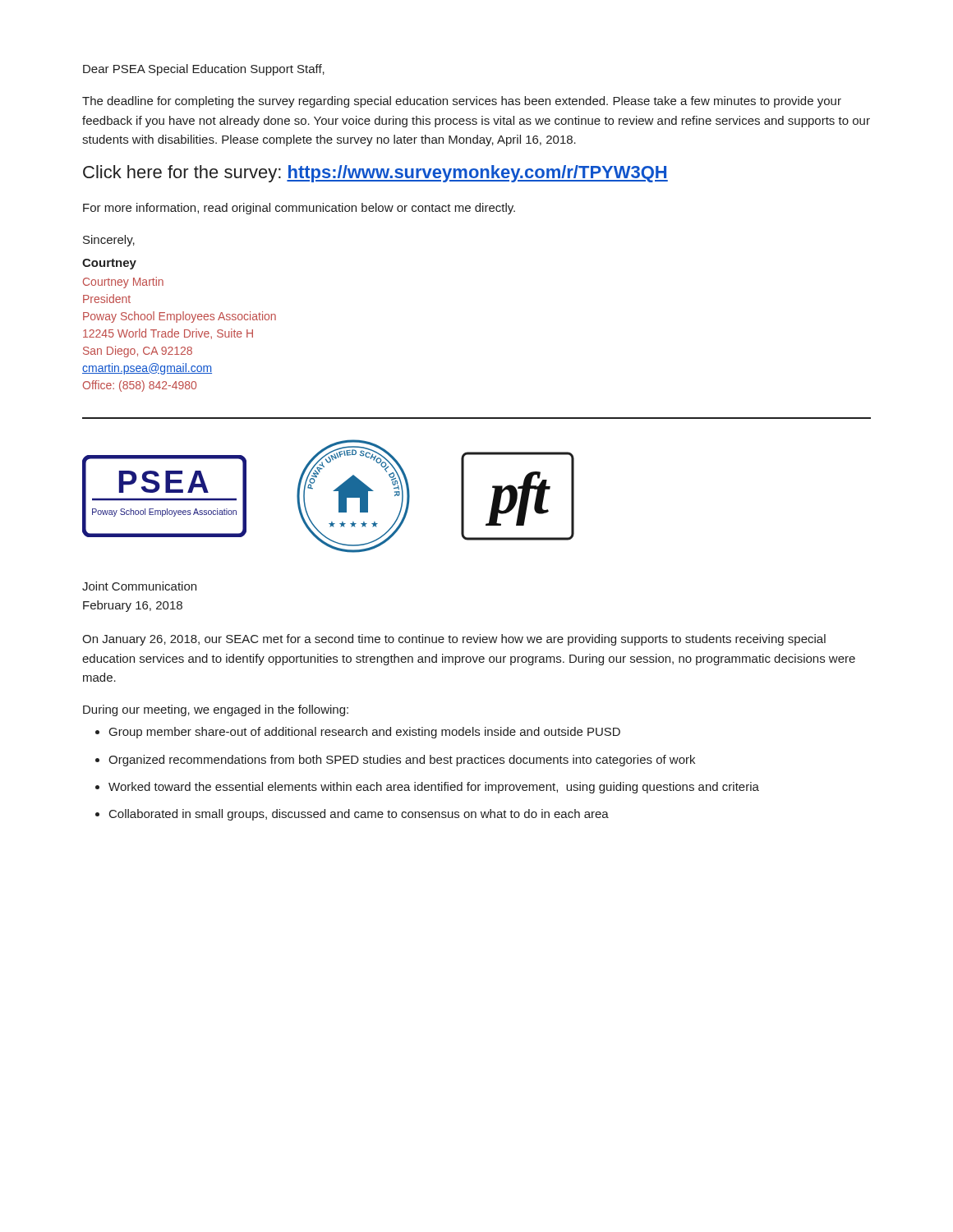This screenshot has width=953, height=1232.
Task: Where is the passage that starts "For more information, read original communication"?
Action: [299, 207]
